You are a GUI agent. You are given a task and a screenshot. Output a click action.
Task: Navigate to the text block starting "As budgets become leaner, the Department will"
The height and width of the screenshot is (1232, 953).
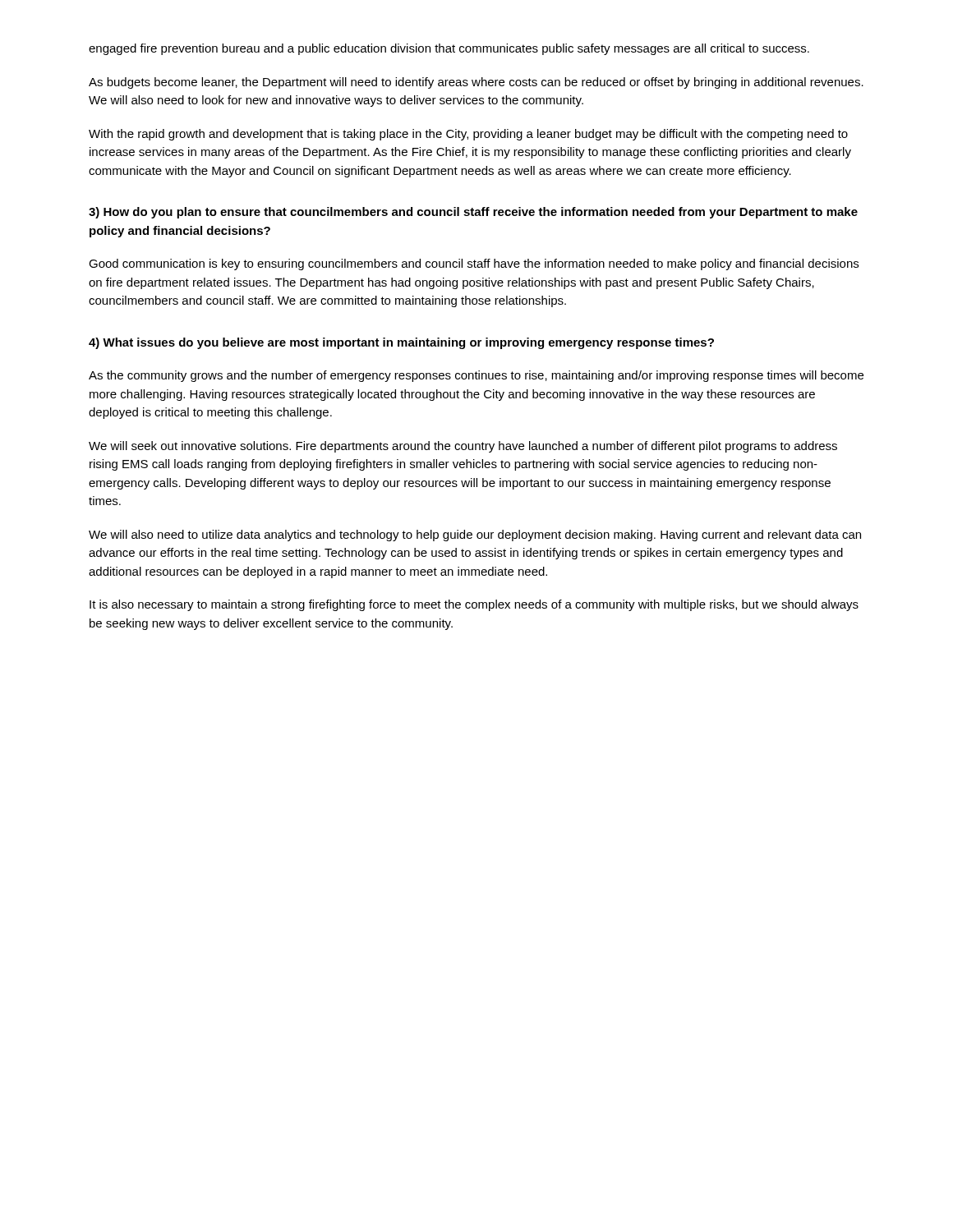(x=476, y=91)
